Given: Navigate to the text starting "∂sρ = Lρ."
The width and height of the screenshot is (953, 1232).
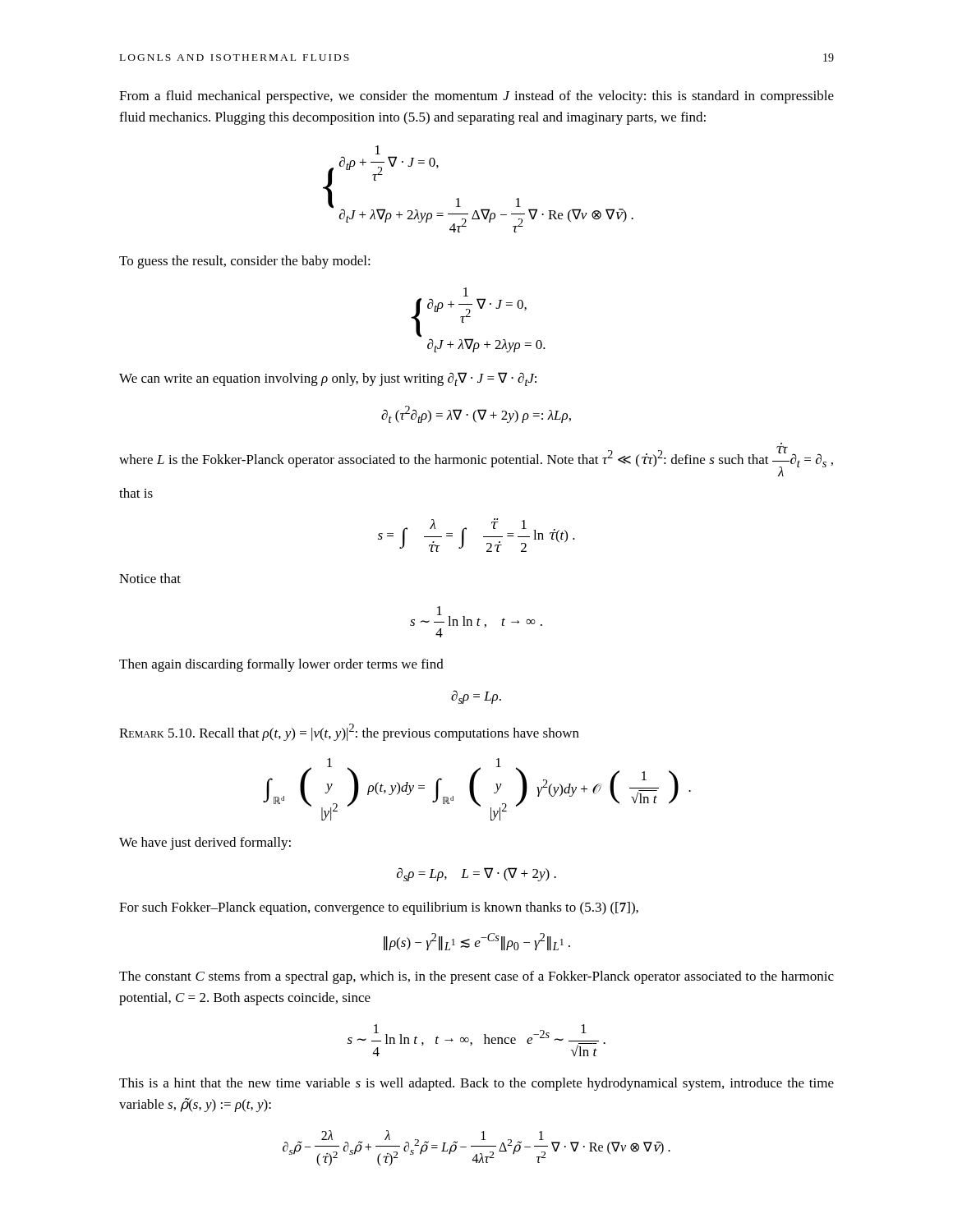Looking at the screenshot, I should point(476,697).
